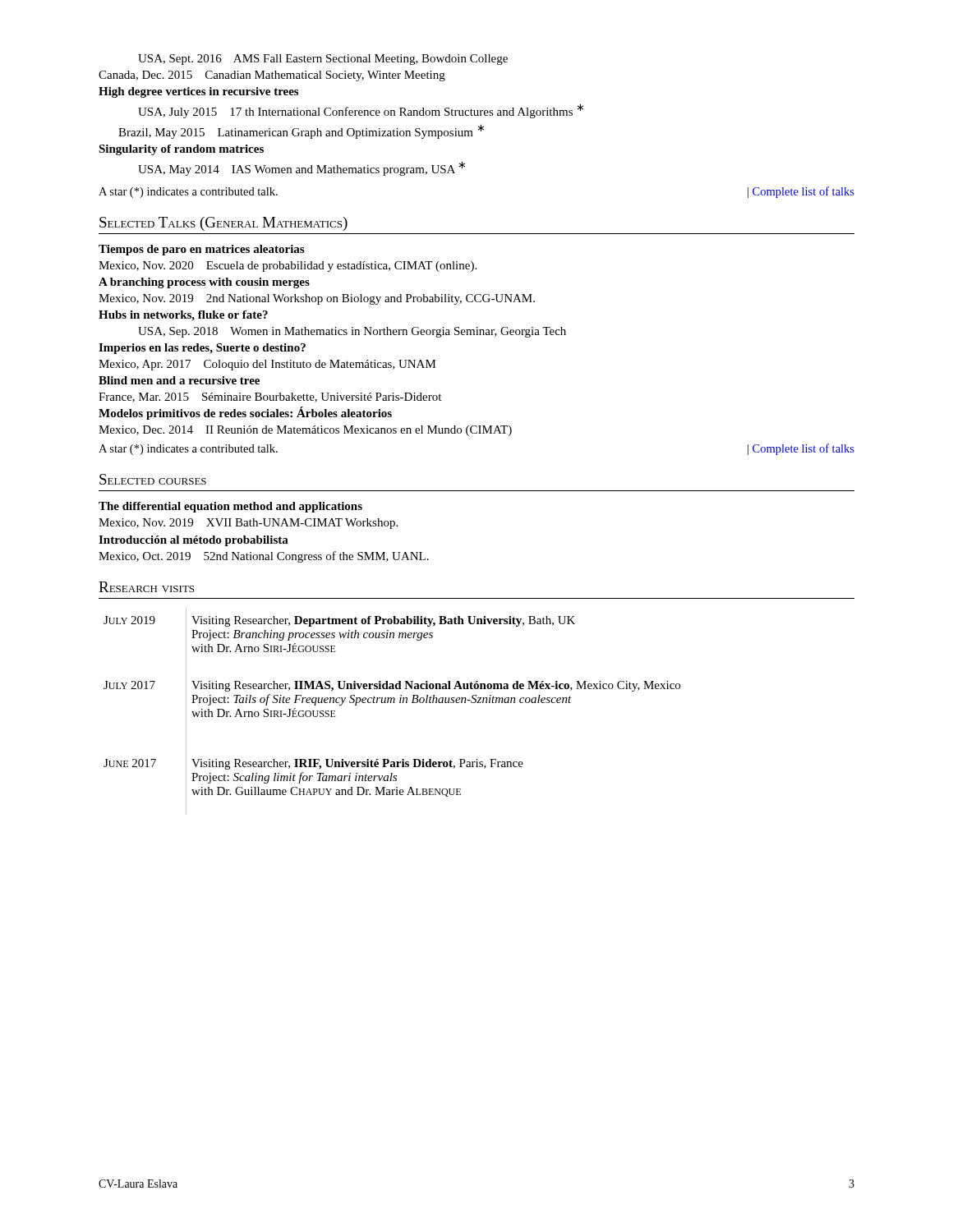The height and width of the screenshot is (1232, 953).
Task: Where does it say "Canada, Dec. 2015 Canadian Mathematical Society, Winter Meeting"?
Action: (272, 75)
